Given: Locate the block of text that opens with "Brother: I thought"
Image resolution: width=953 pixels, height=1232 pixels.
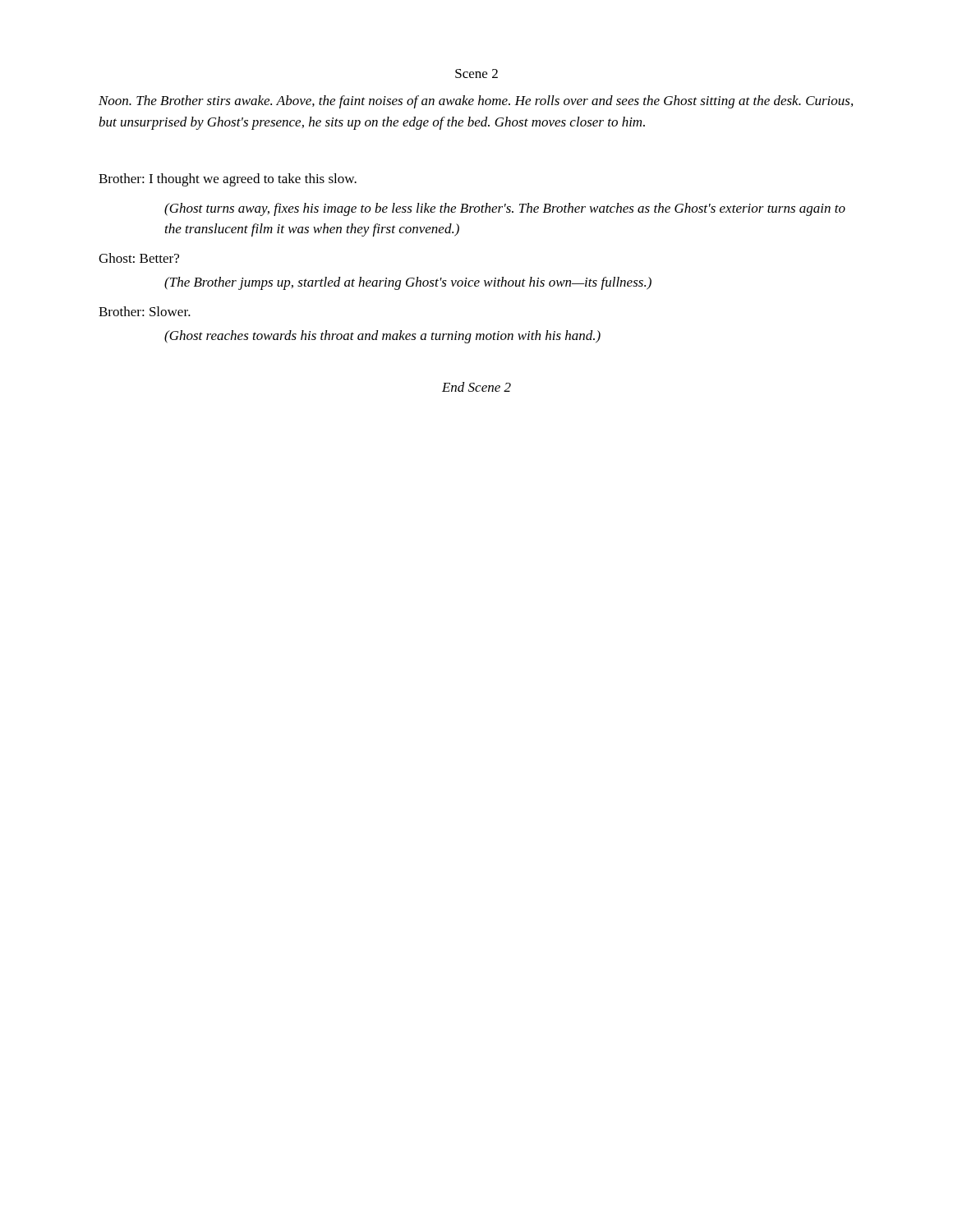Looking at the screenshot, I should [x=228, y=179].
